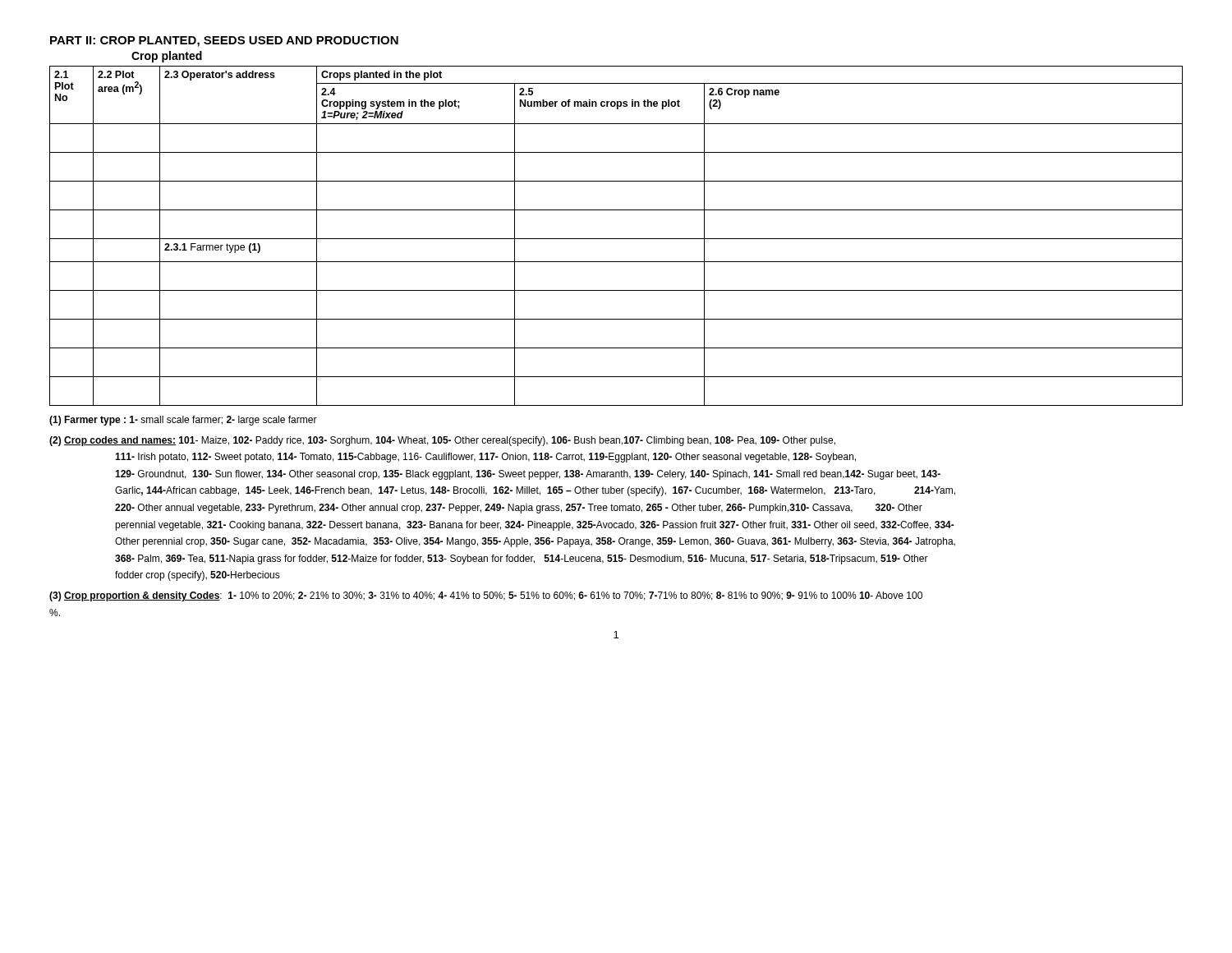1232x953 pixels.
Task: Select the passage starting "(2) Crop codes and names: 101- Maize,"
Action: point(616,508)
